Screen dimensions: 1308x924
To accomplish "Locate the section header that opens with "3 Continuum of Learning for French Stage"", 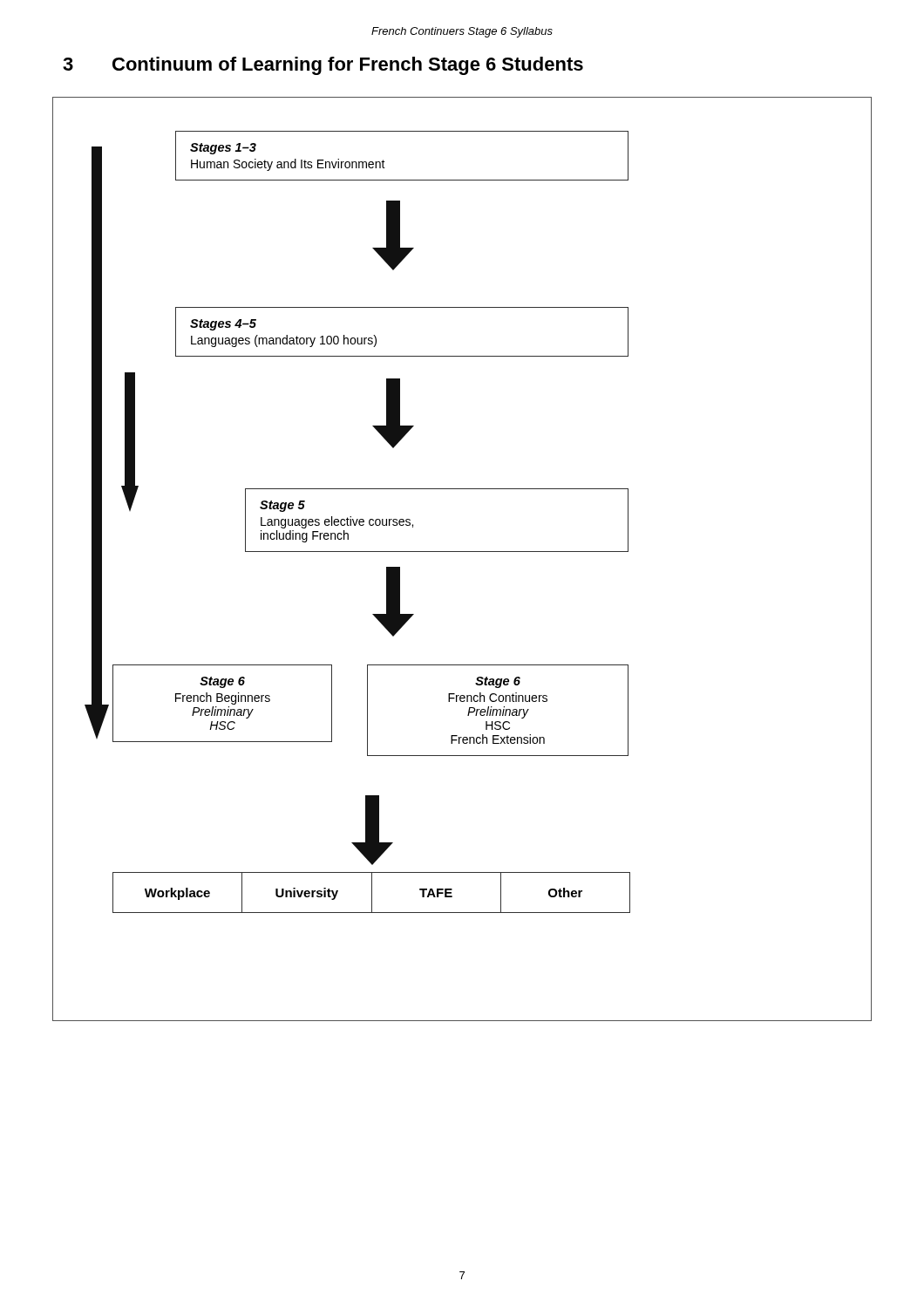I will (323, 65).
